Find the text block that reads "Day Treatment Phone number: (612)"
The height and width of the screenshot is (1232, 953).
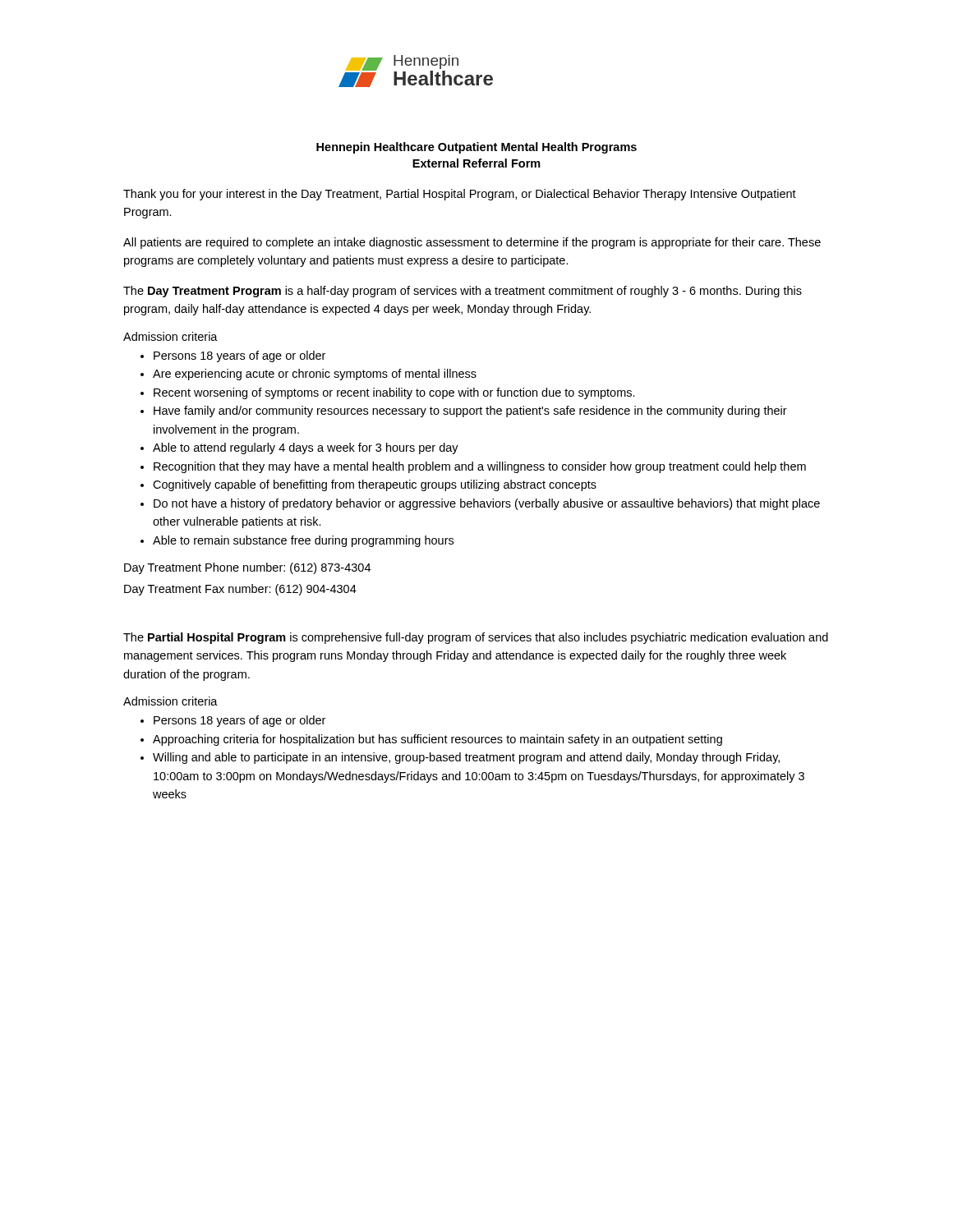coord(247,568)
